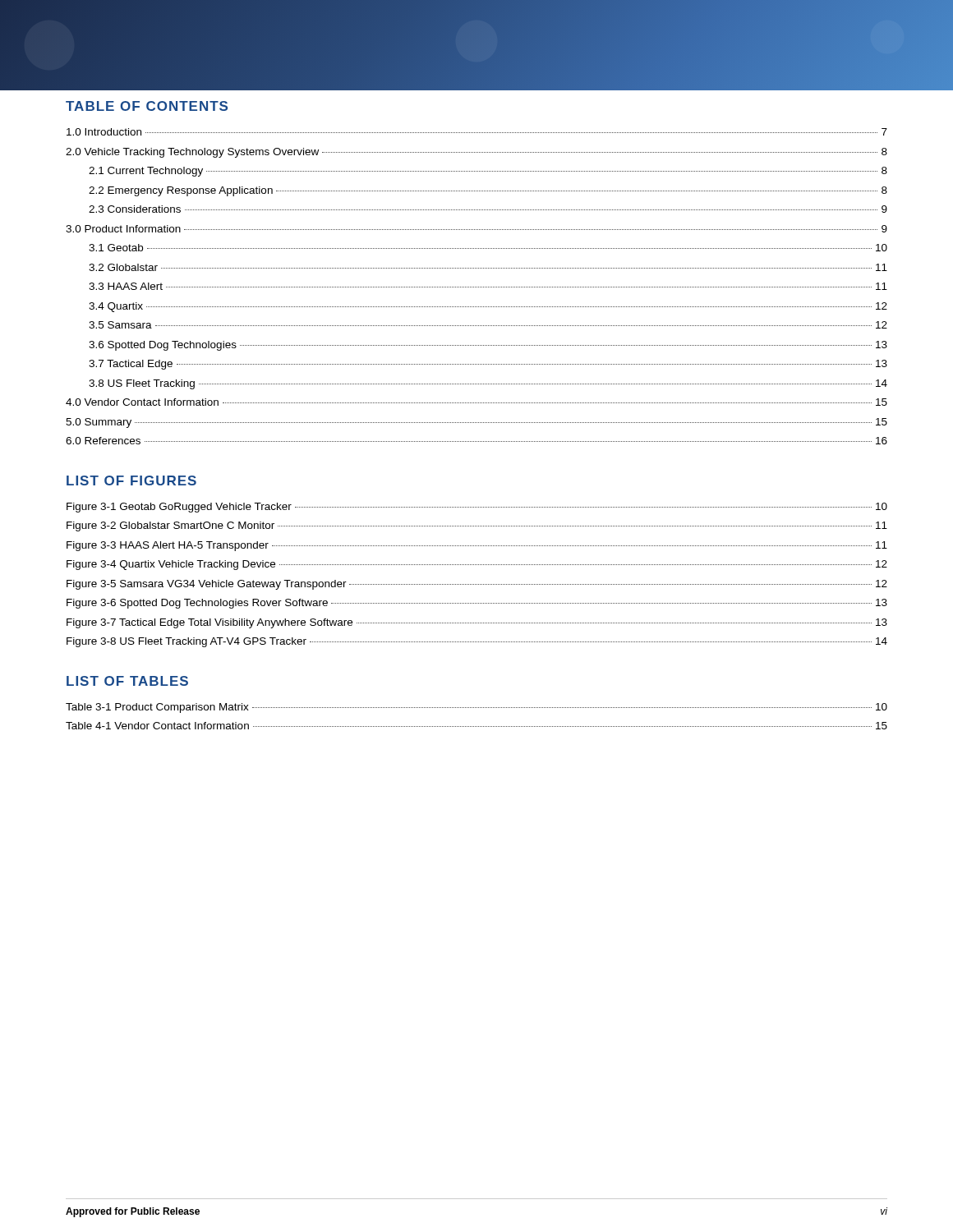
Task: Where does it say "LIST OF FIGURES"?
Action: [x=132, y=480]
